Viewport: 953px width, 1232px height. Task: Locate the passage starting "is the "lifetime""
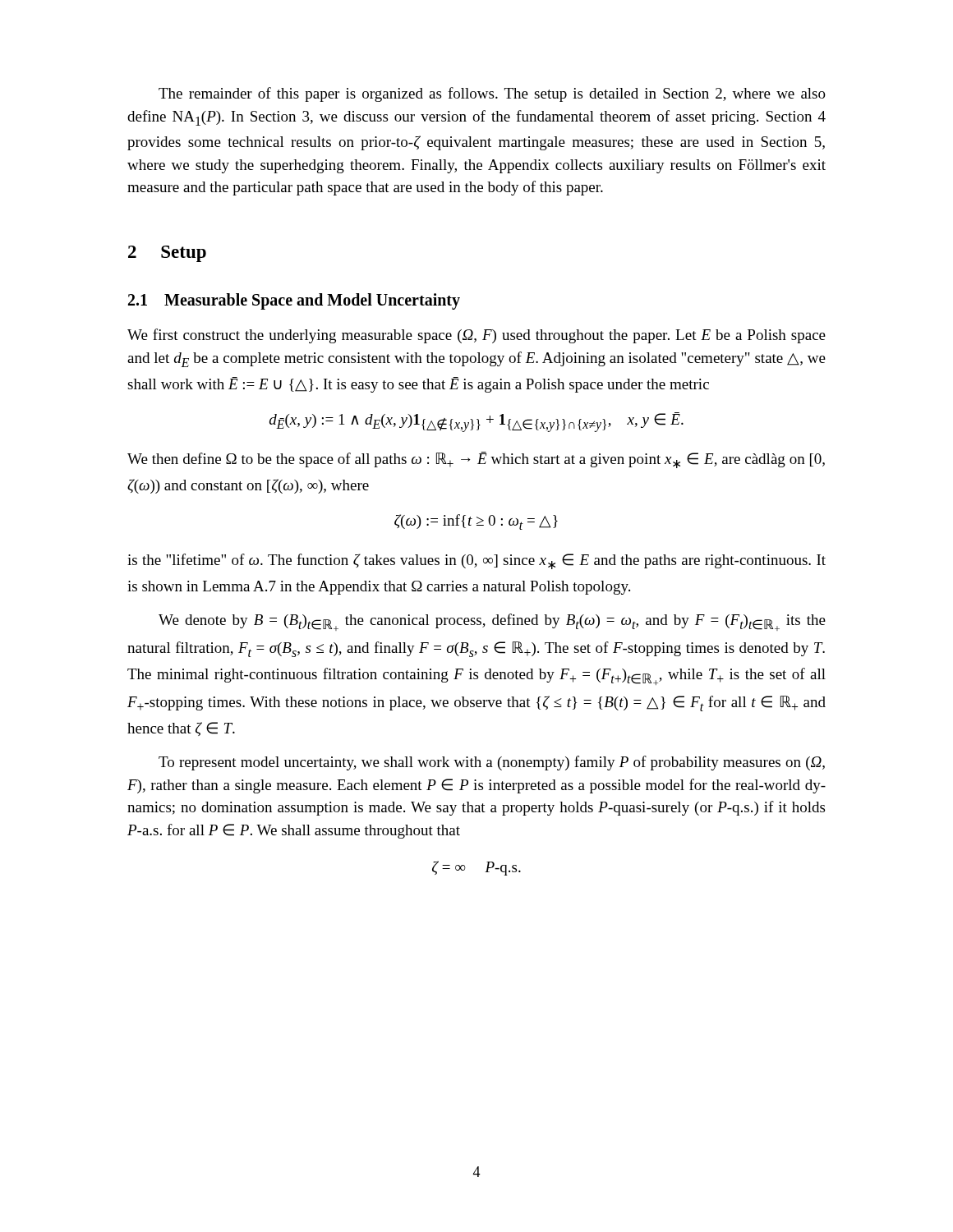coord(476,573)
